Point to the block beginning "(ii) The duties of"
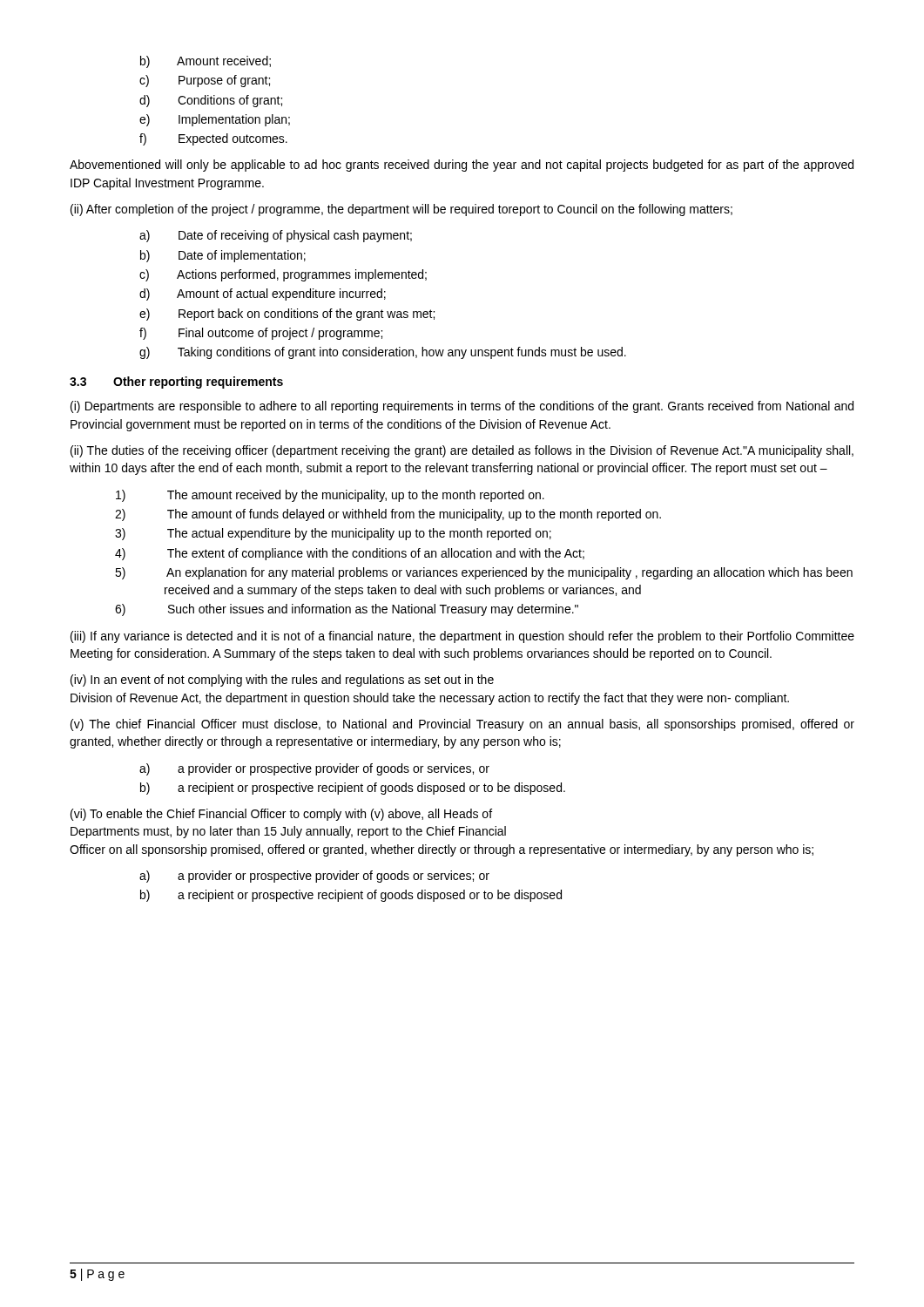This screenshot has height=1307, width=924. click(462, 459)
